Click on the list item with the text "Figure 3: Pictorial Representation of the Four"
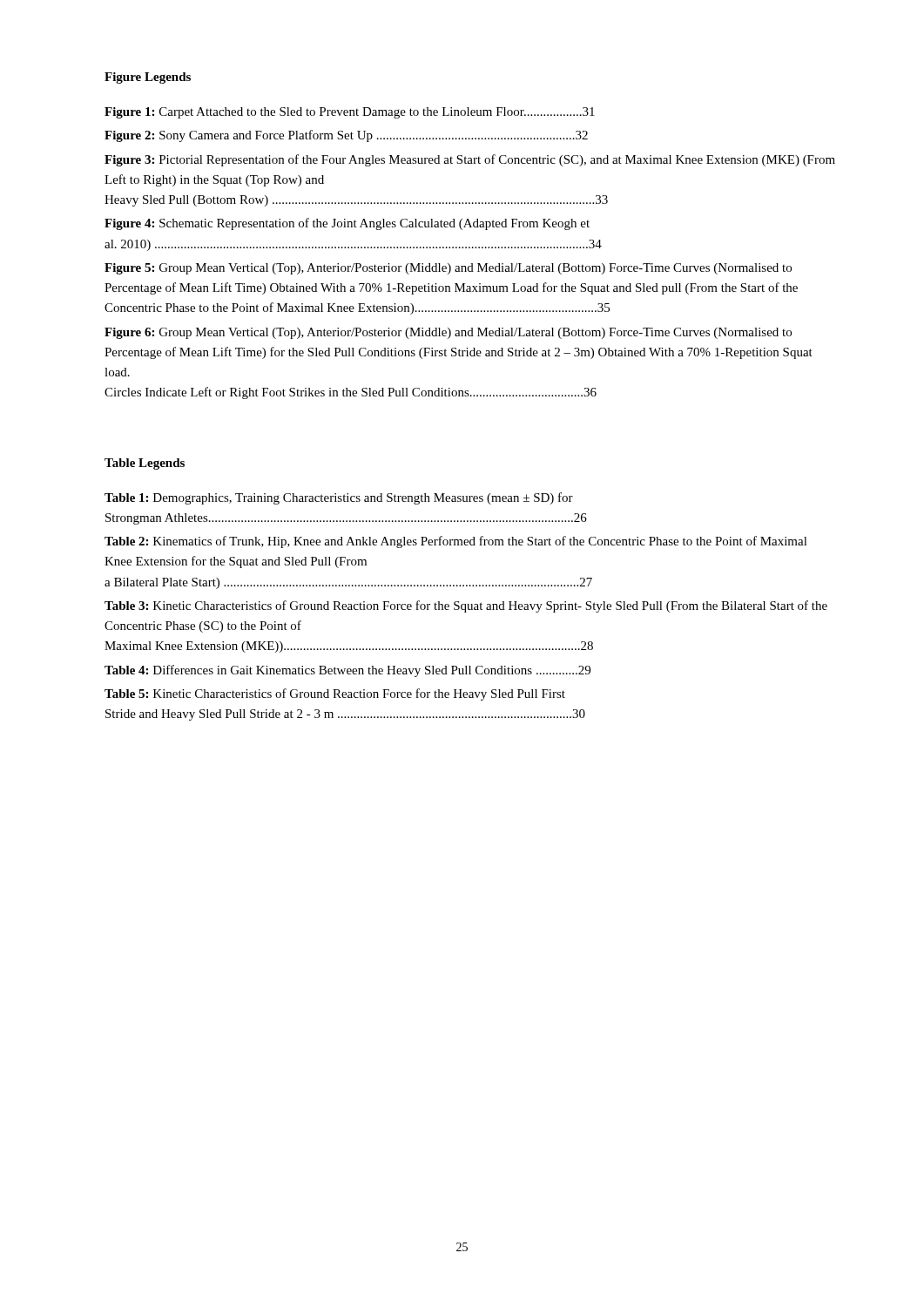The width and height of the screenshot is (924, 1307). tap(470, 160)
